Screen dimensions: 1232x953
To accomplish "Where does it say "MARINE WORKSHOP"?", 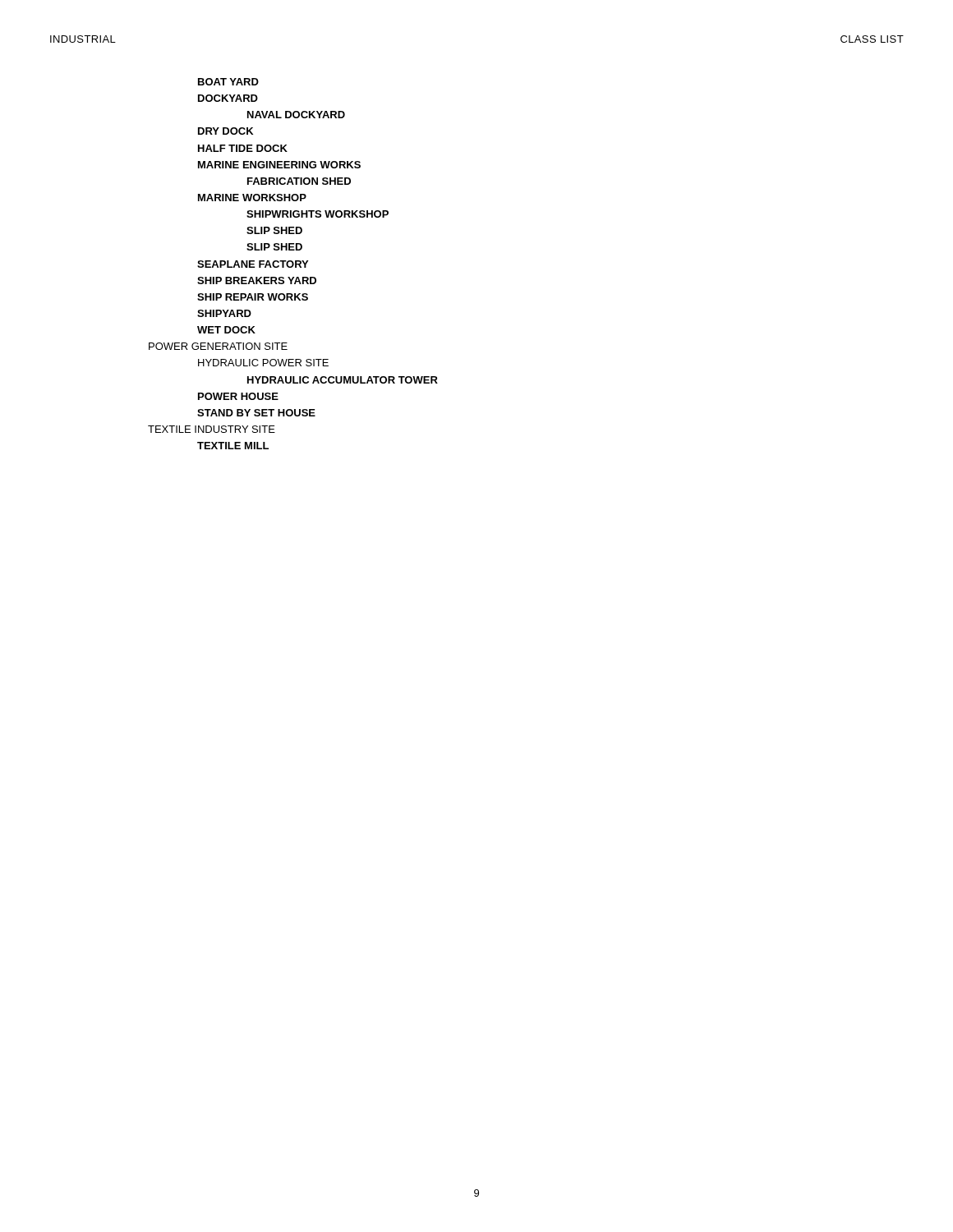I will point(252,197).
